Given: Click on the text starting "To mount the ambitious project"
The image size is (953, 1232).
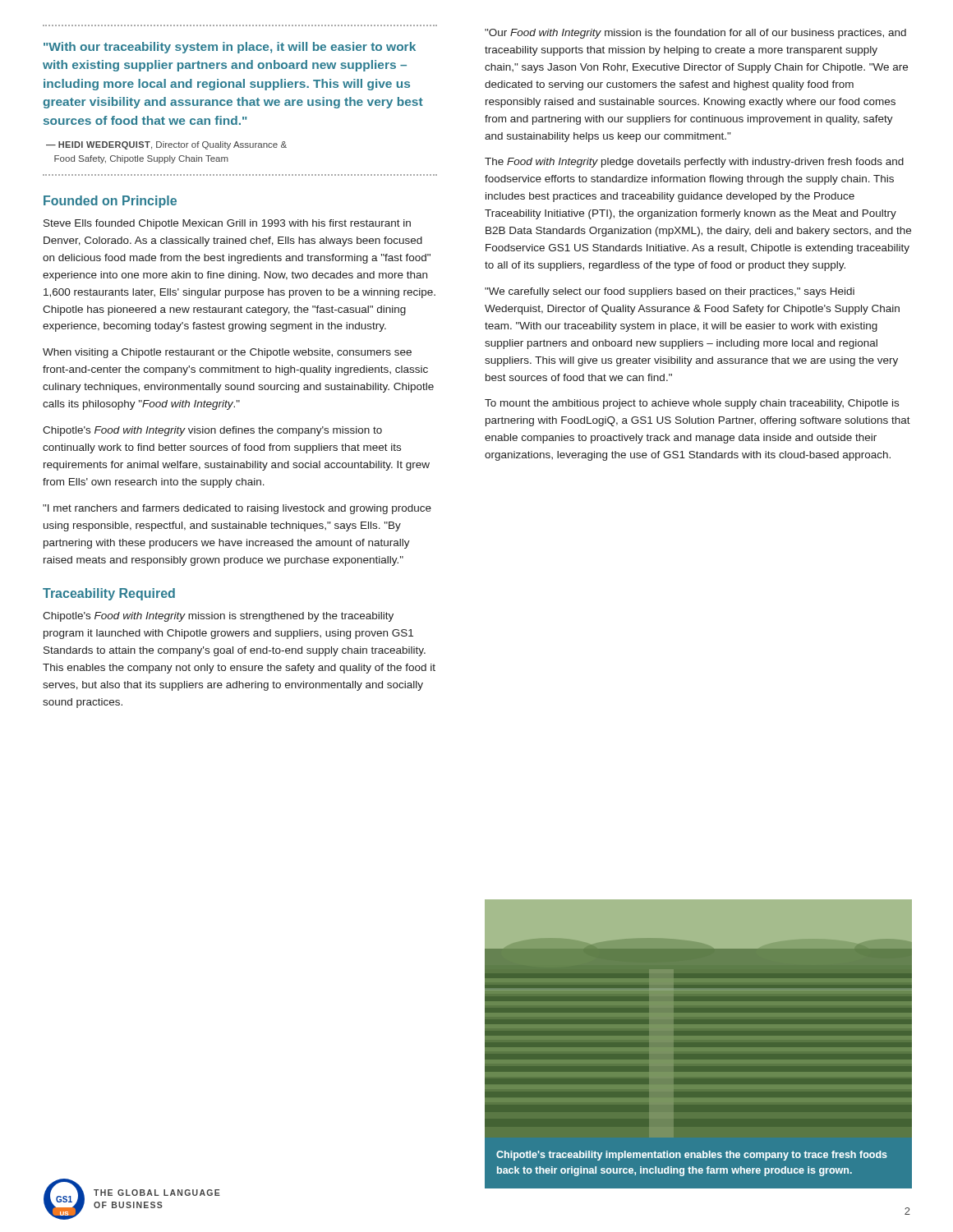Looking at the screenshot, I should [697, 429].
